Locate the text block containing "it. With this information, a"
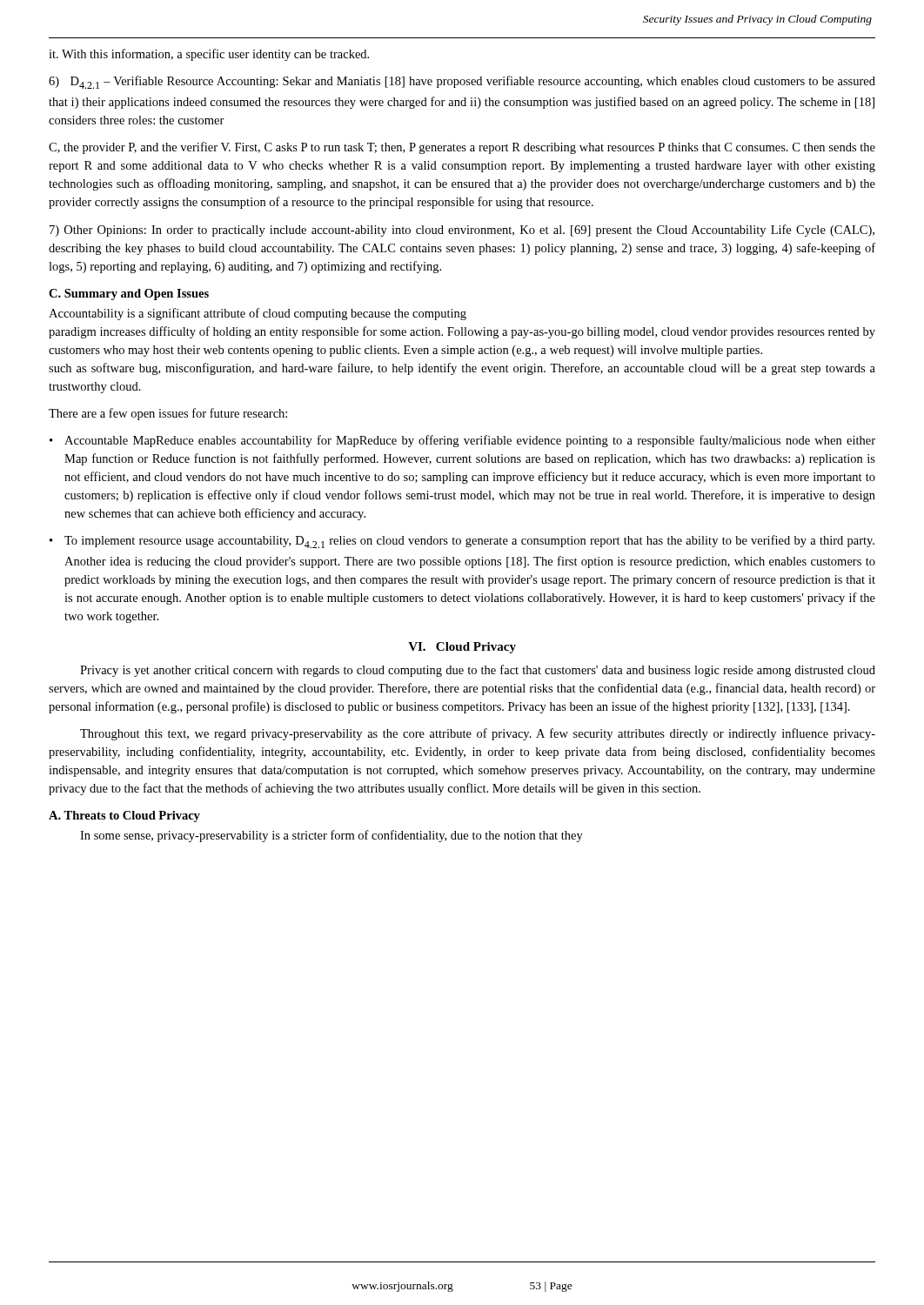This screenshot has width=924, height=1305. [x=209, y=55]
